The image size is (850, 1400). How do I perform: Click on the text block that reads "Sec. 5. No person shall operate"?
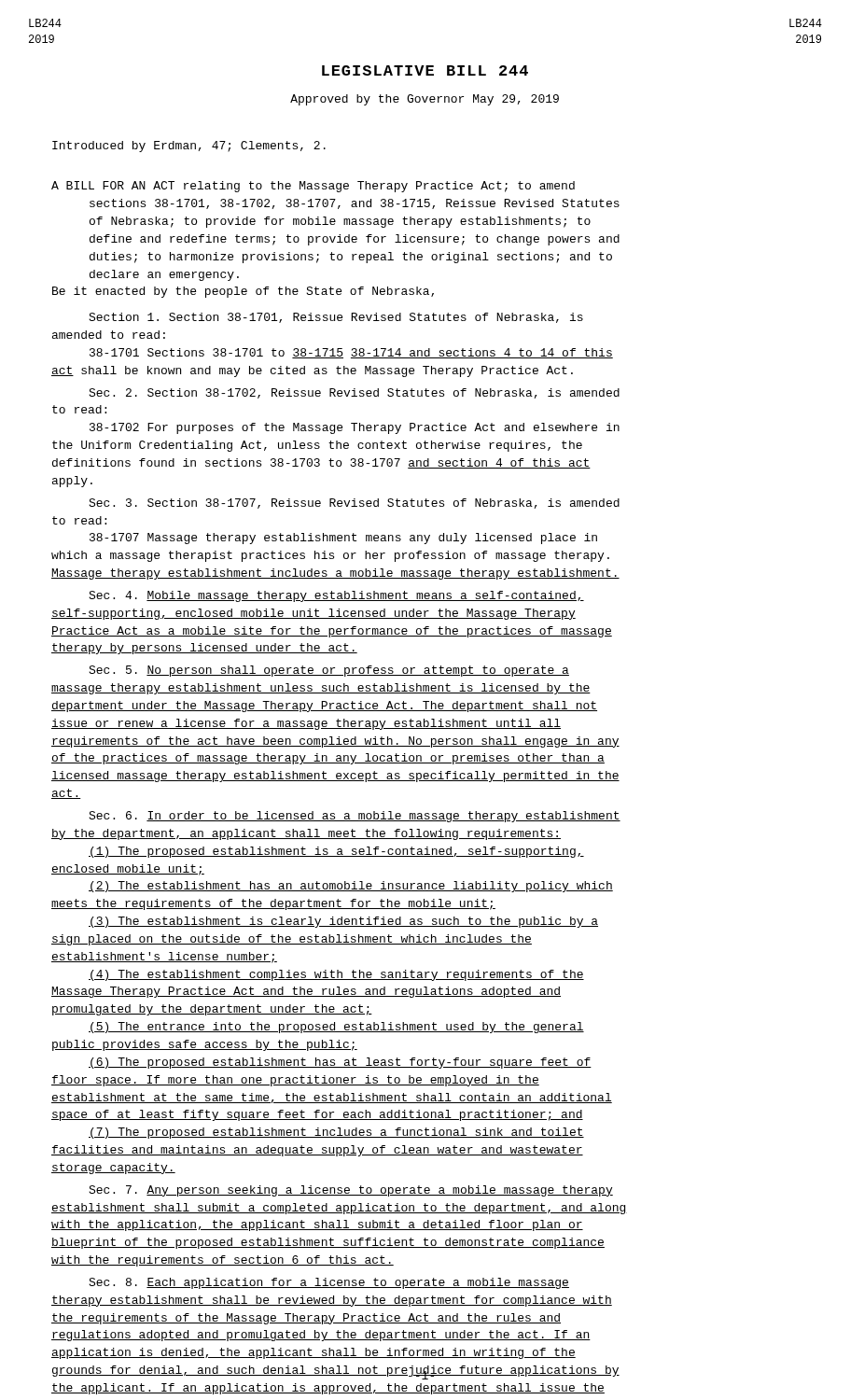tap(425, 733)
